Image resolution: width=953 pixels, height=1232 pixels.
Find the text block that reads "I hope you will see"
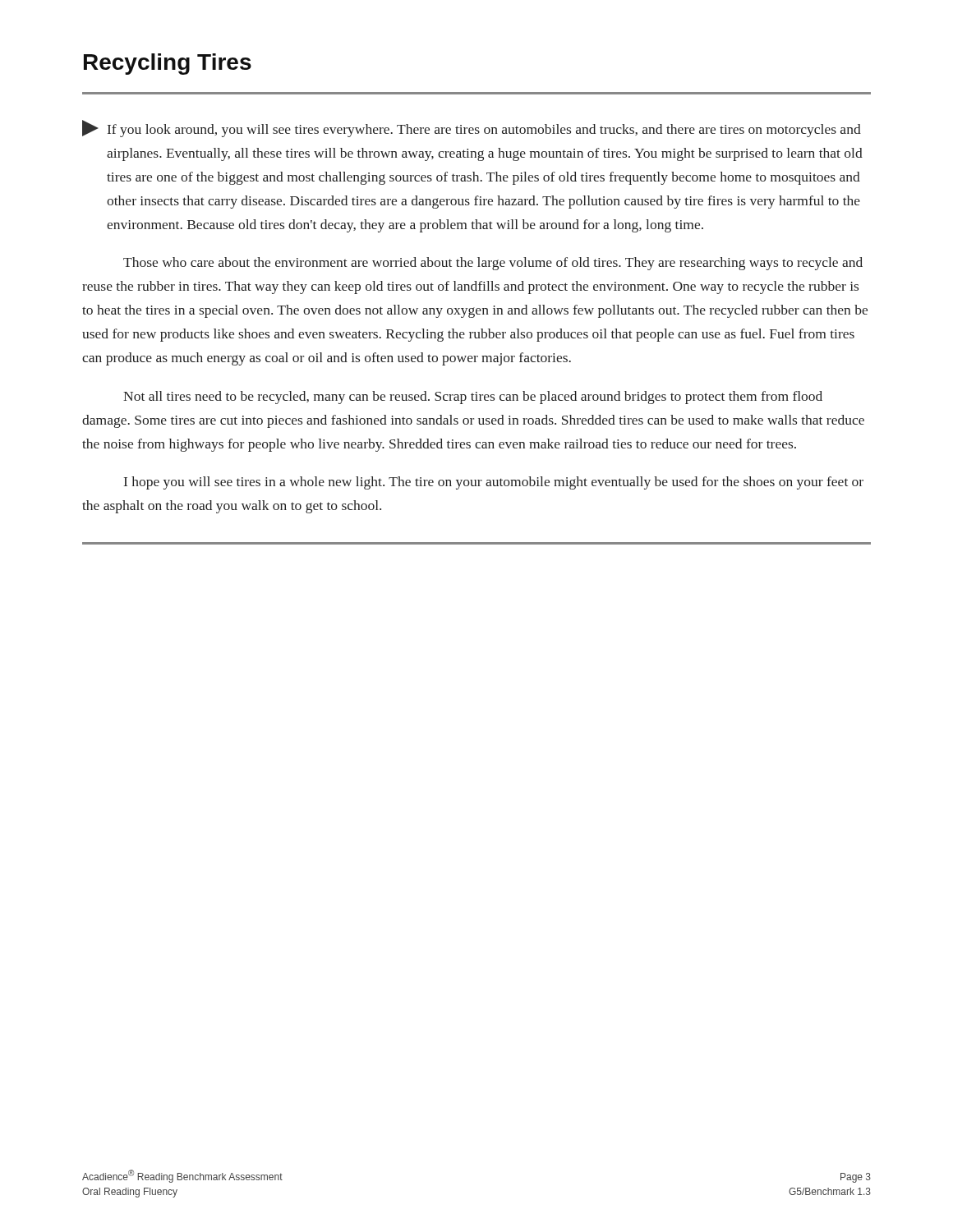(x=473, y=493)
